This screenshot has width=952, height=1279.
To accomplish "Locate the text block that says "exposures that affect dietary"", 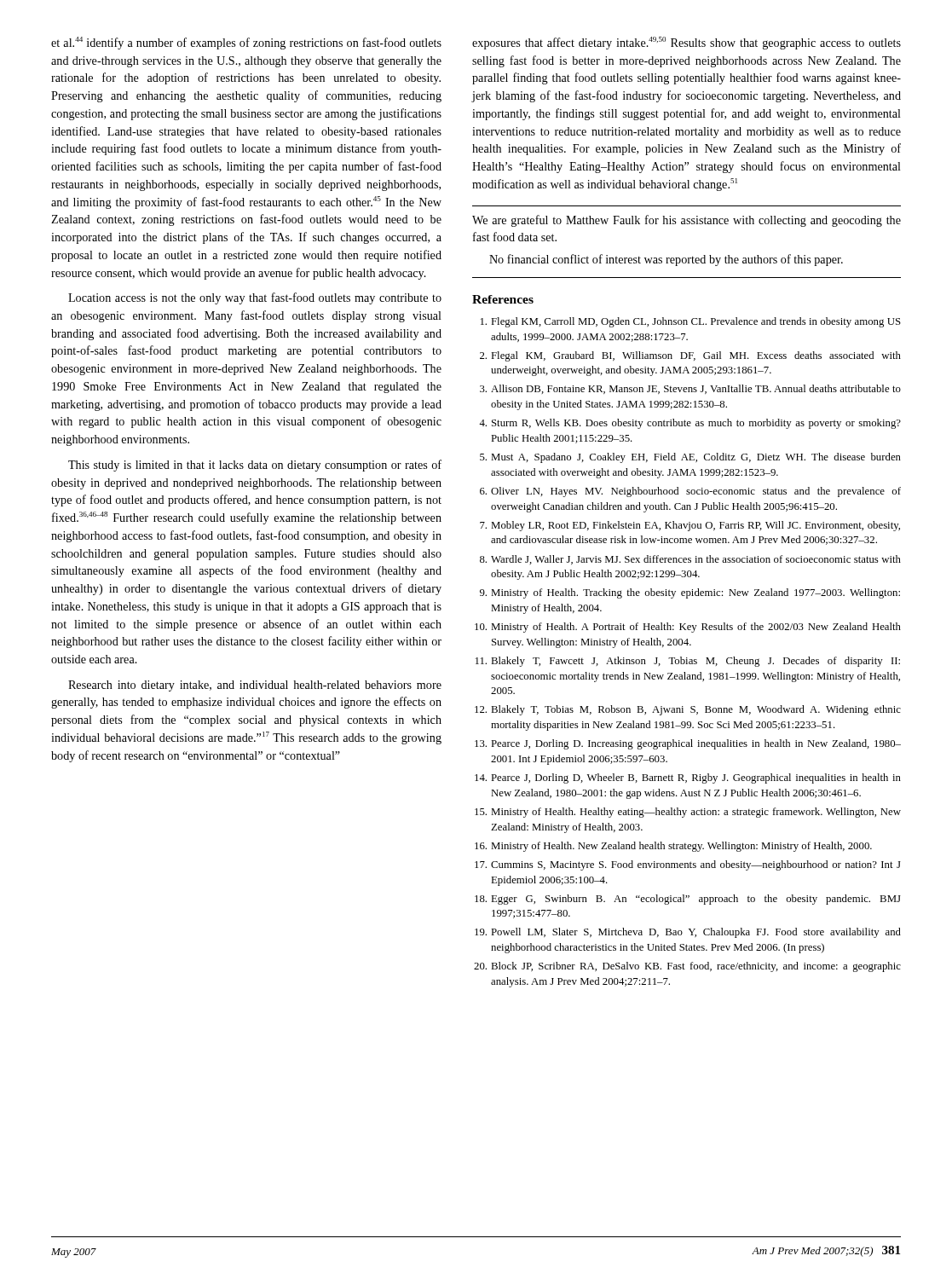I will [687, 114].
